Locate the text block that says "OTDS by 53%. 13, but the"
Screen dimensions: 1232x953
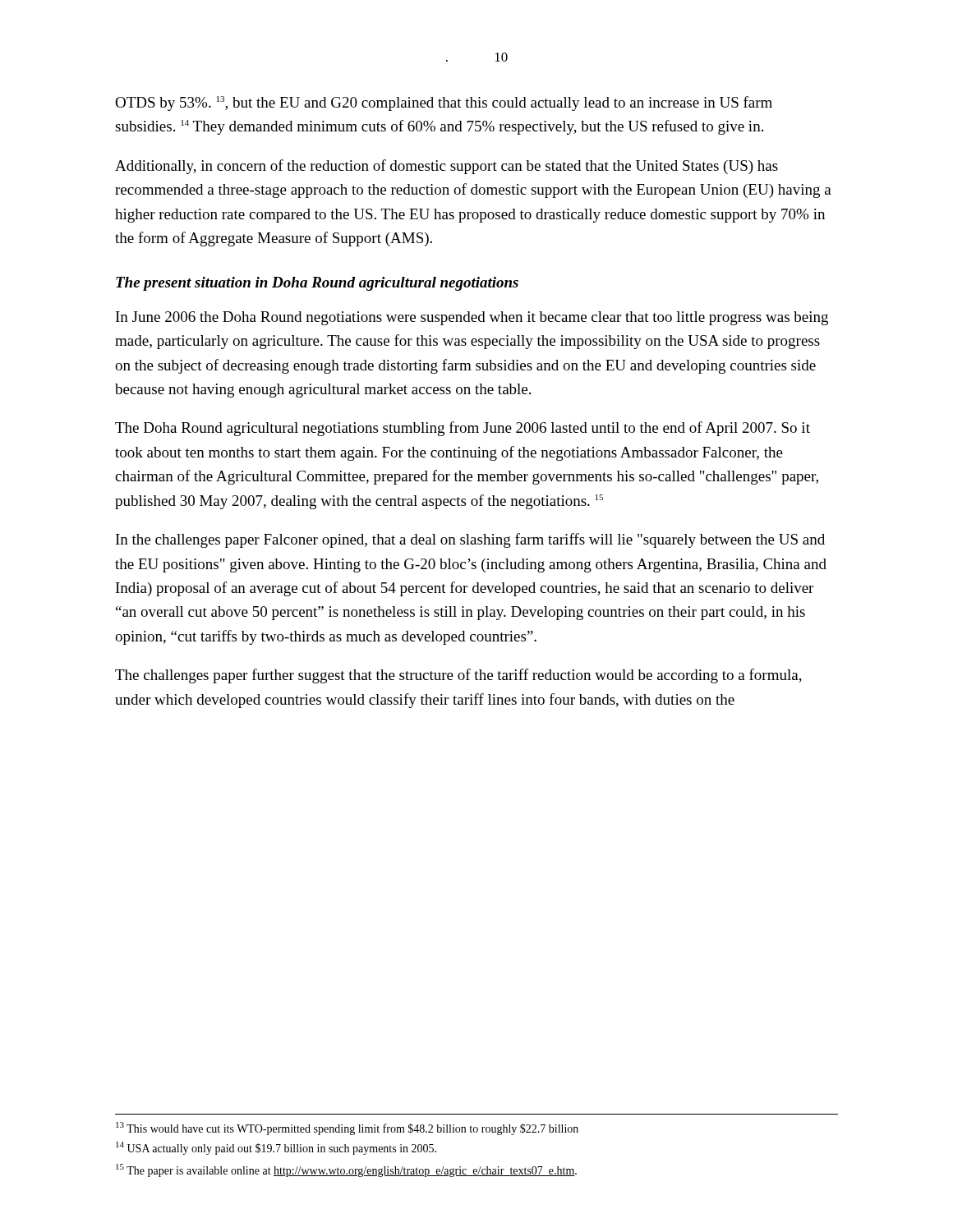click(444, 114)
